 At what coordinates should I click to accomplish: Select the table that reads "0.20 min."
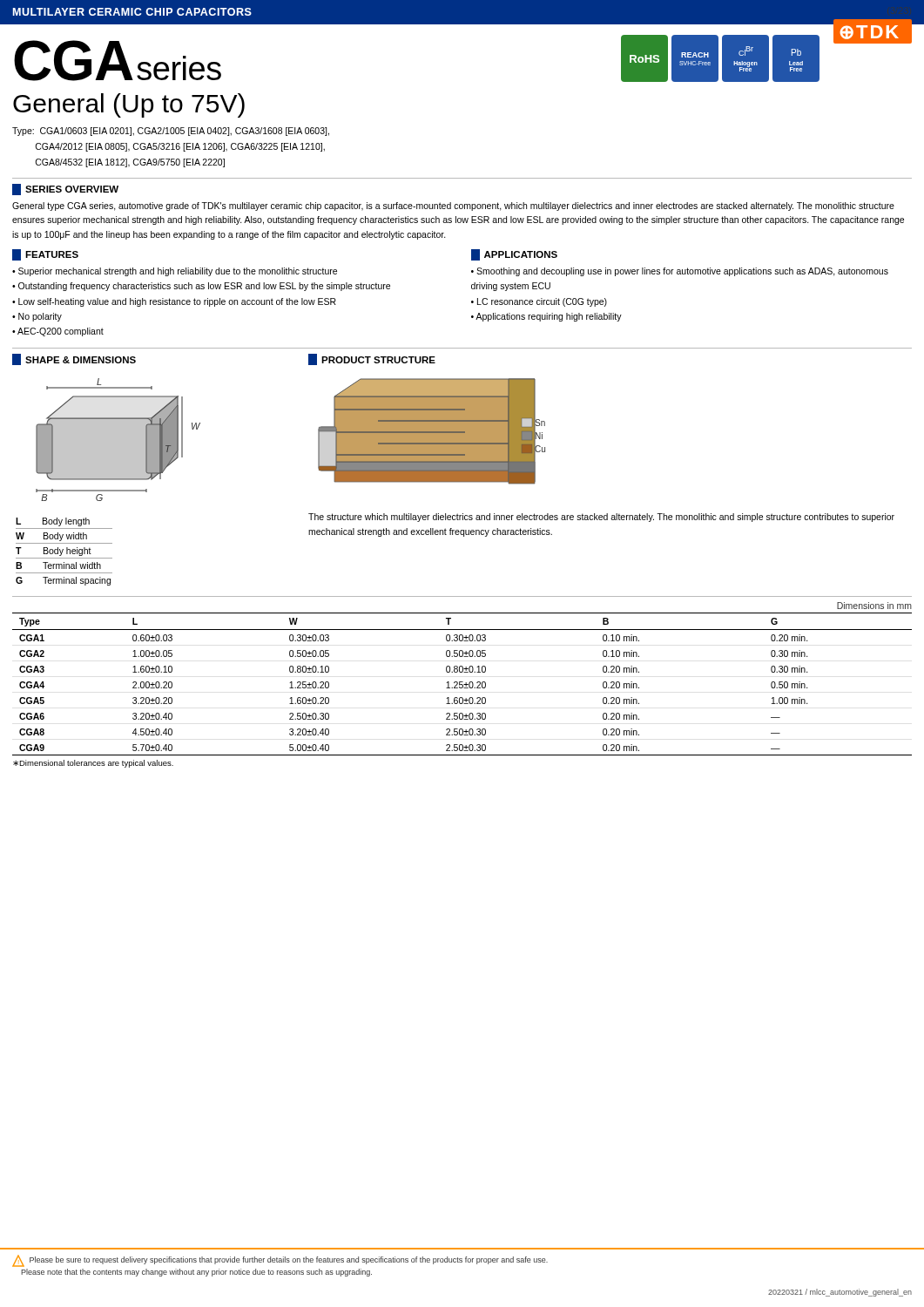(462, 684)
